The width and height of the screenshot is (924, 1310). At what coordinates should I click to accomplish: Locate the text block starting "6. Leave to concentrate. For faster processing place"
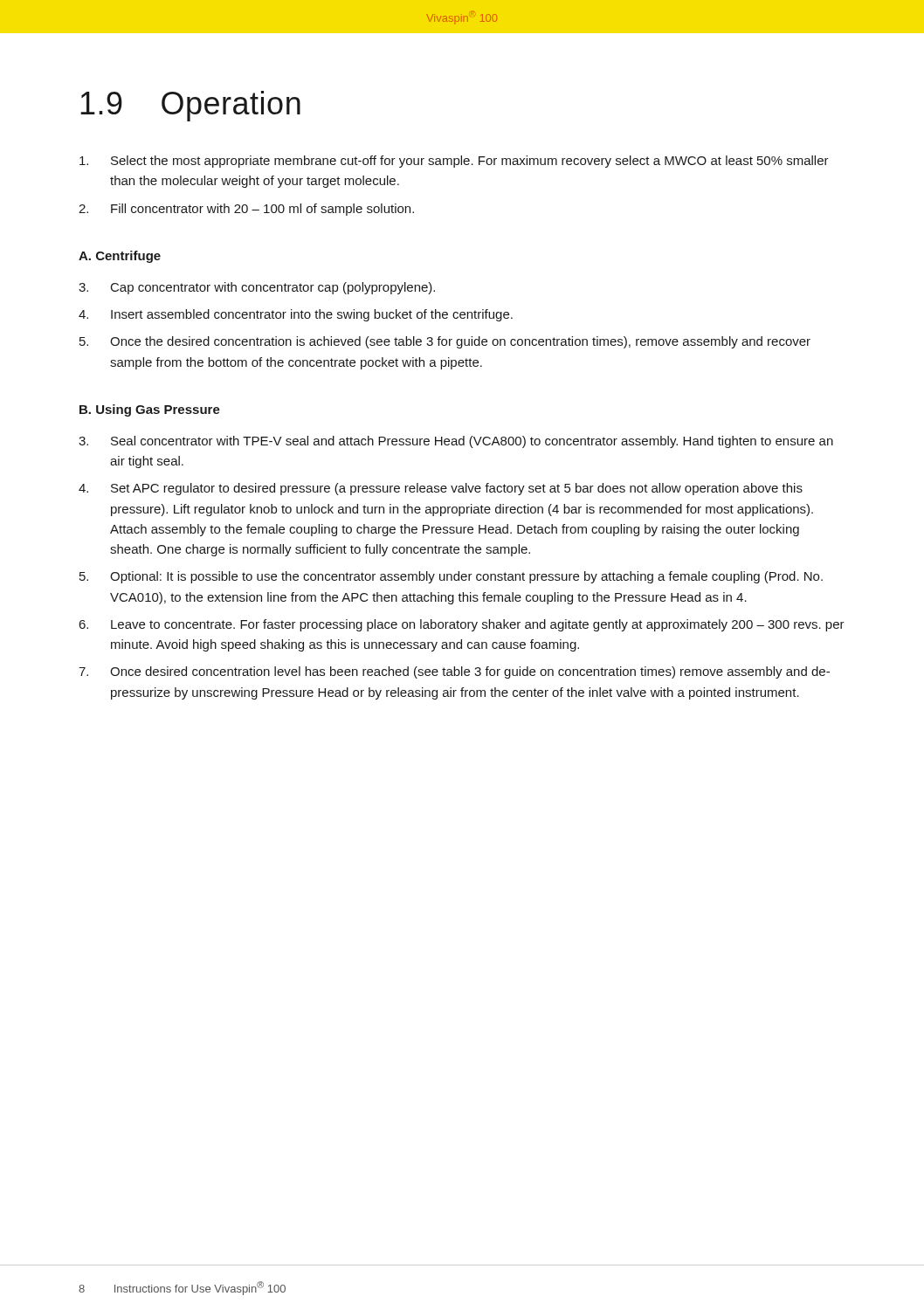462,634
